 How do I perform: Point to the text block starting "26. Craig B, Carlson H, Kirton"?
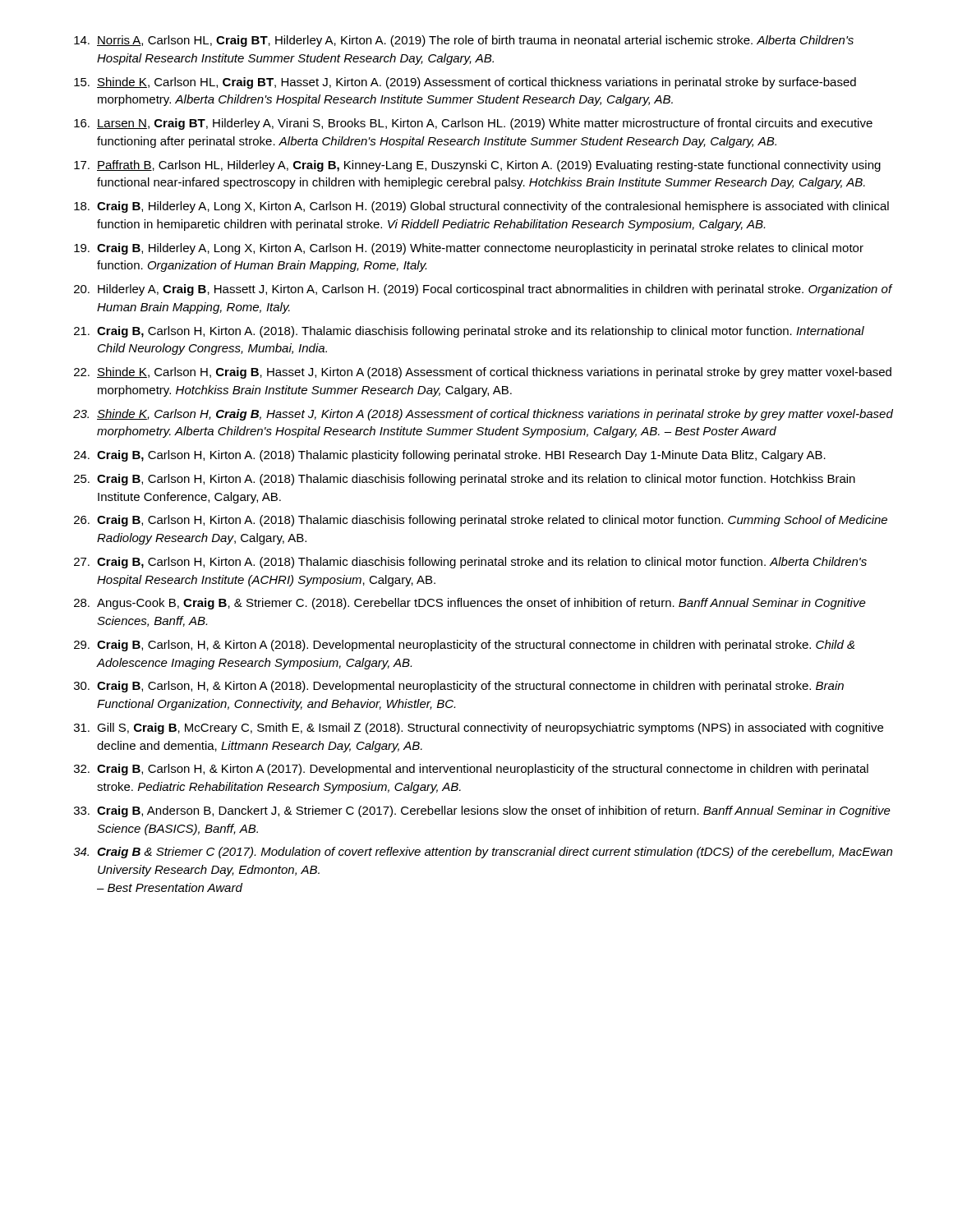pyautogui.click(x=476, y=529)
